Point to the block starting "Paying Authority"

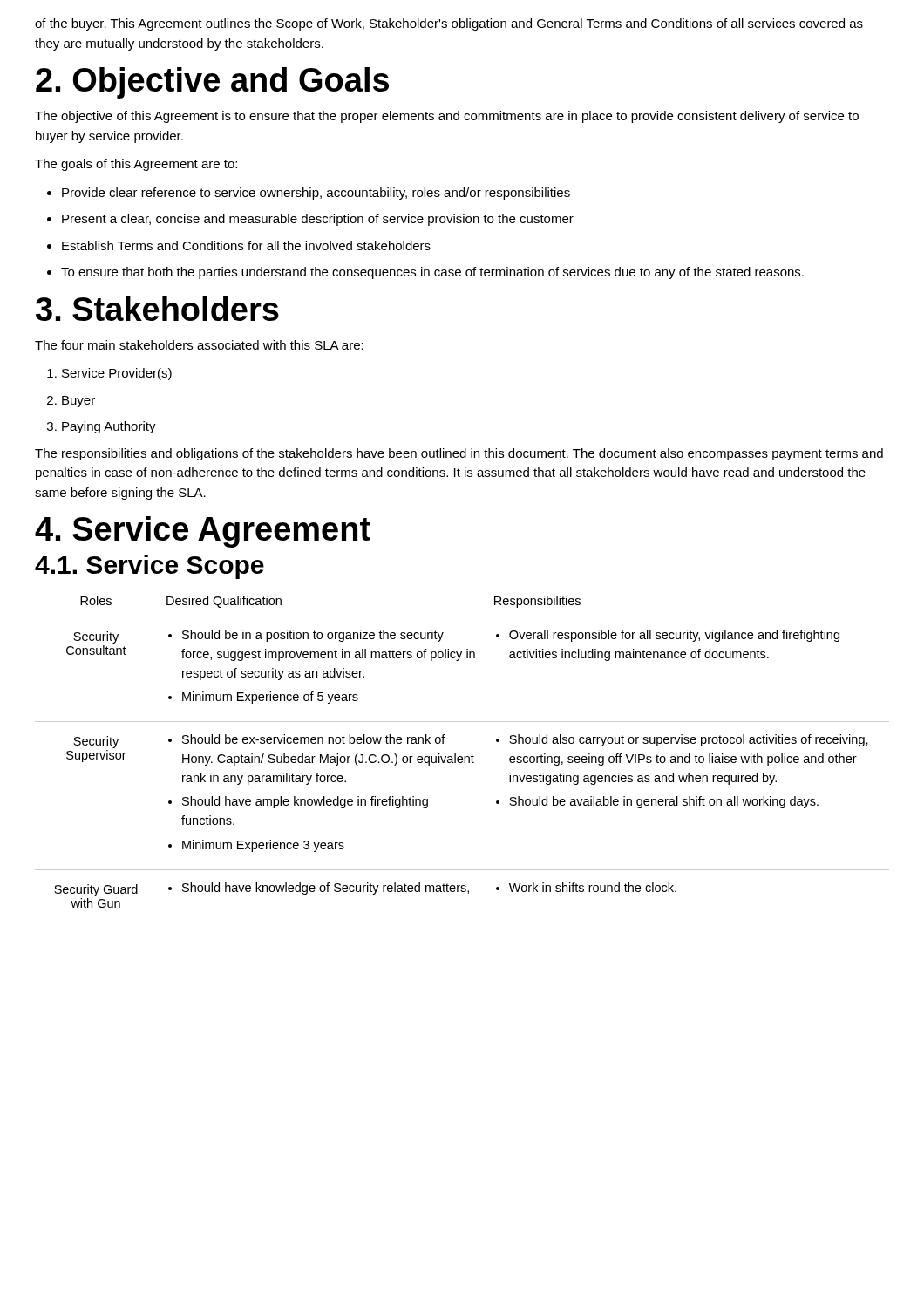tap(102, 427)
